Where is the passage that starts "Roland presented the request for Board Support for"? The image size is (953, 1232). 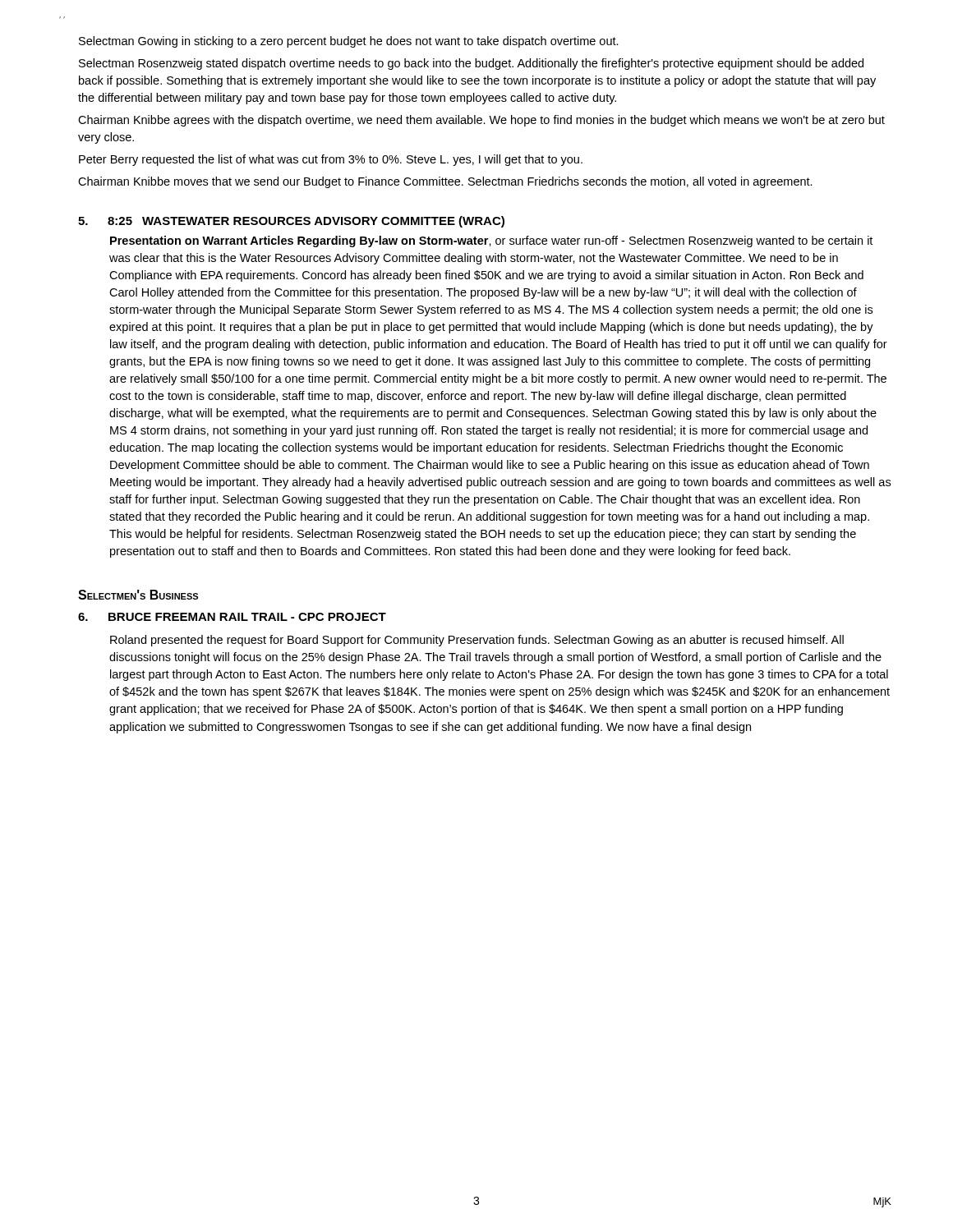click(x=500, y=683)
